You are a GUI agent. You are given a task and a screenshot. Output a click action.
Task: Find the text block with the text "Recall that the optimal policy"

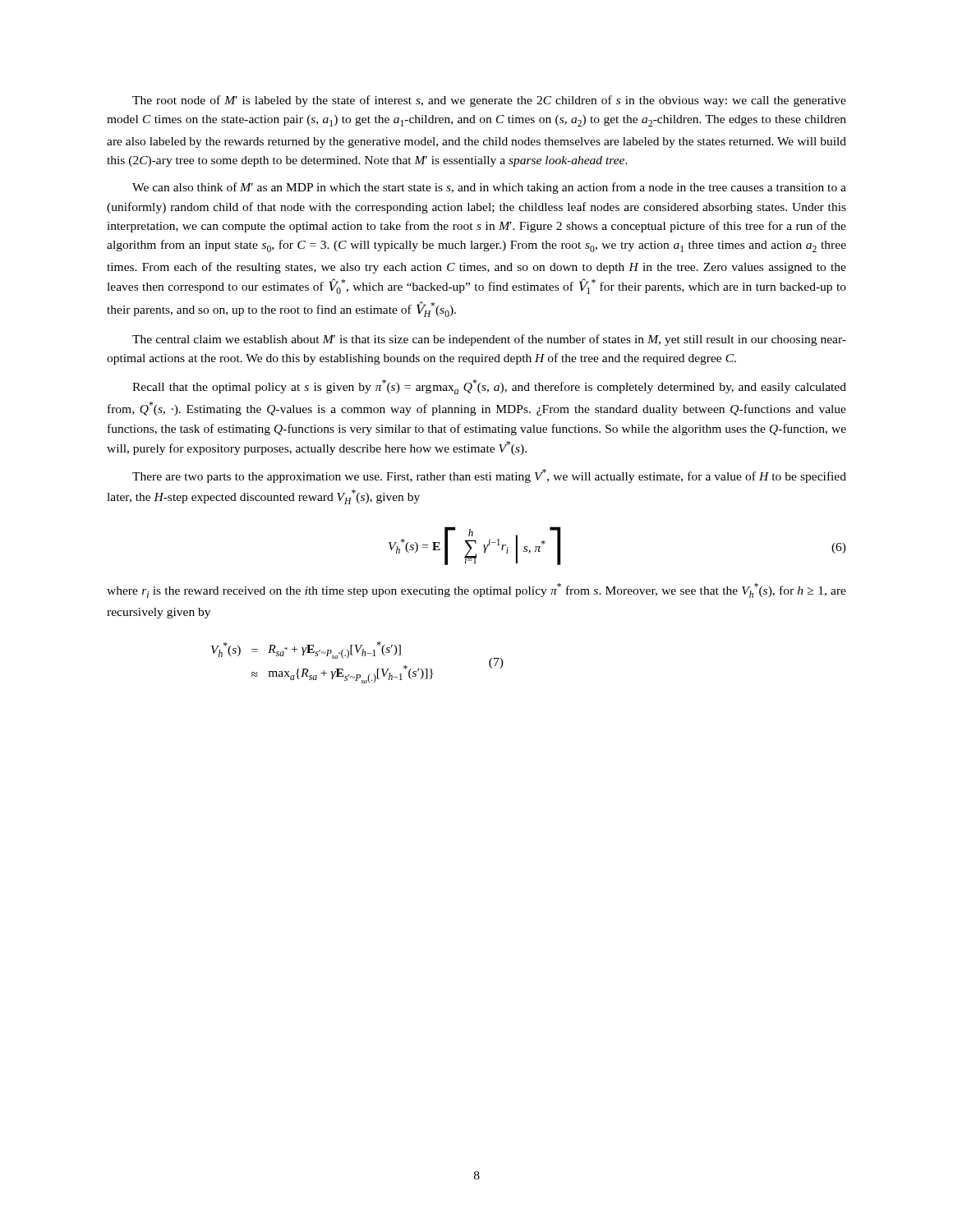(476, 417)
